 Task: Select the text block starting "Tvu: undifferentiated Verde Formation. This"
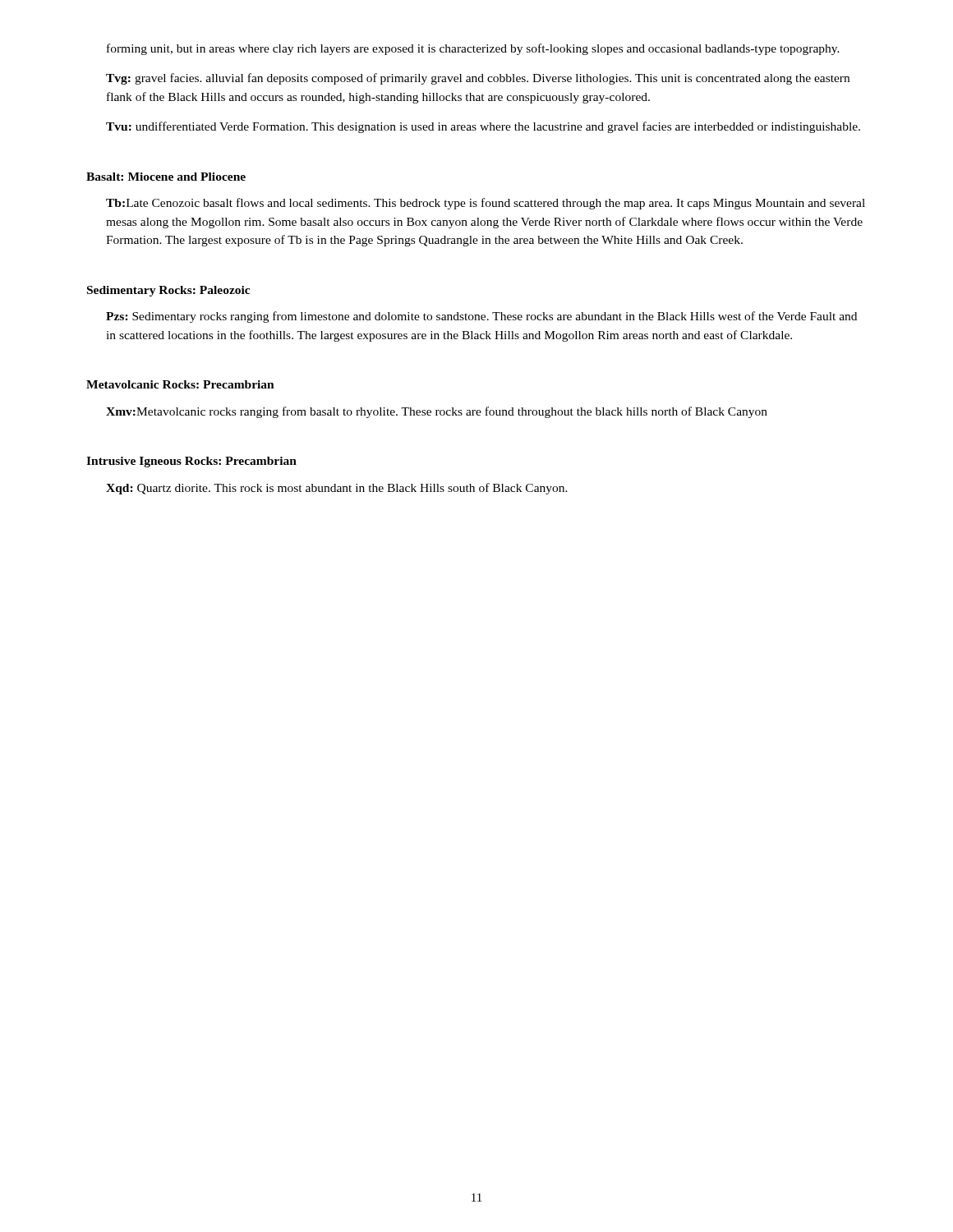coord(486,127)
